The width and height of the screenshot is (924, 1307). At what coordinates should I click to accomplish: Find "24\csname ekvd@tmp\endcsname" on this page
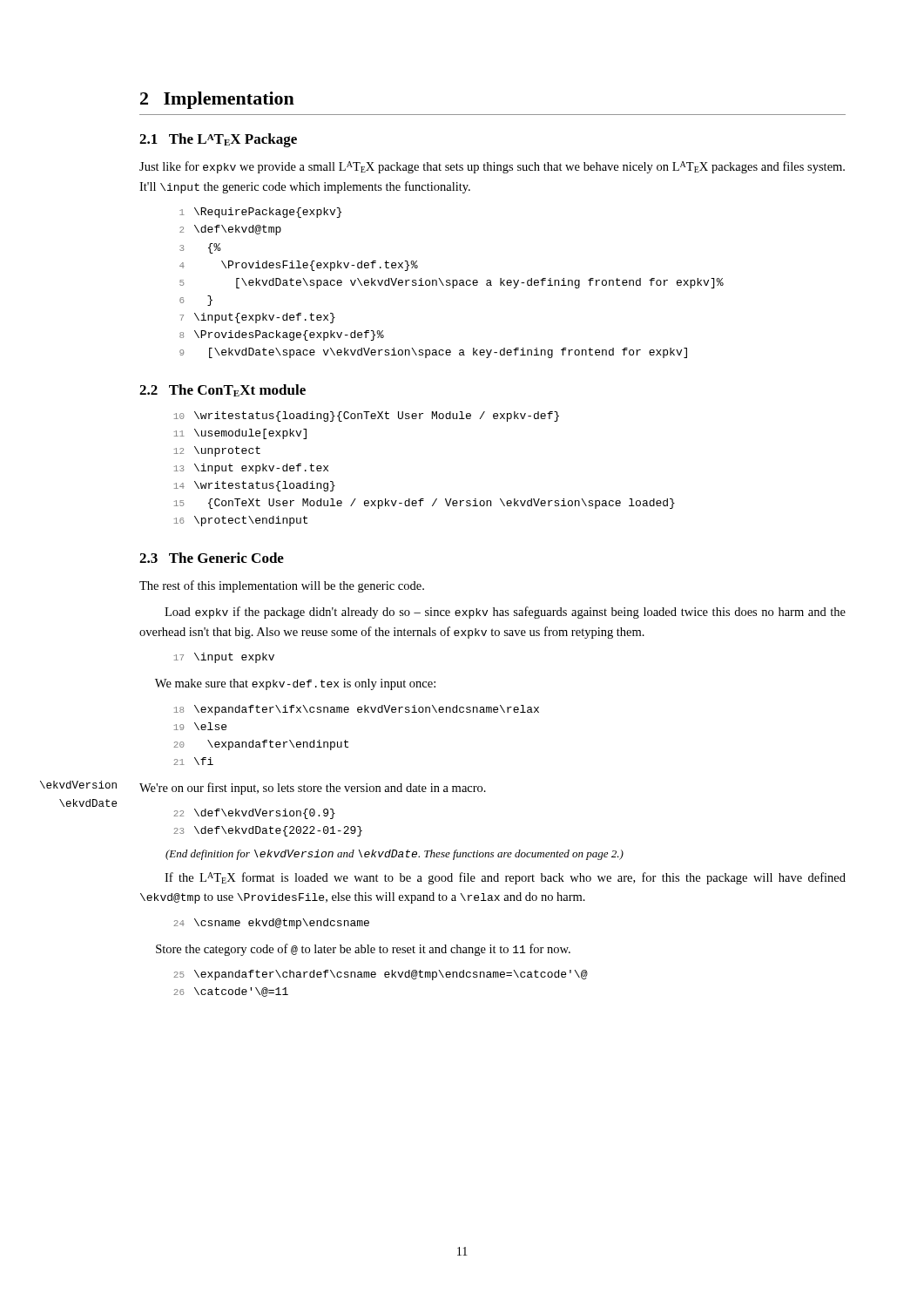(x=271, y=924)
